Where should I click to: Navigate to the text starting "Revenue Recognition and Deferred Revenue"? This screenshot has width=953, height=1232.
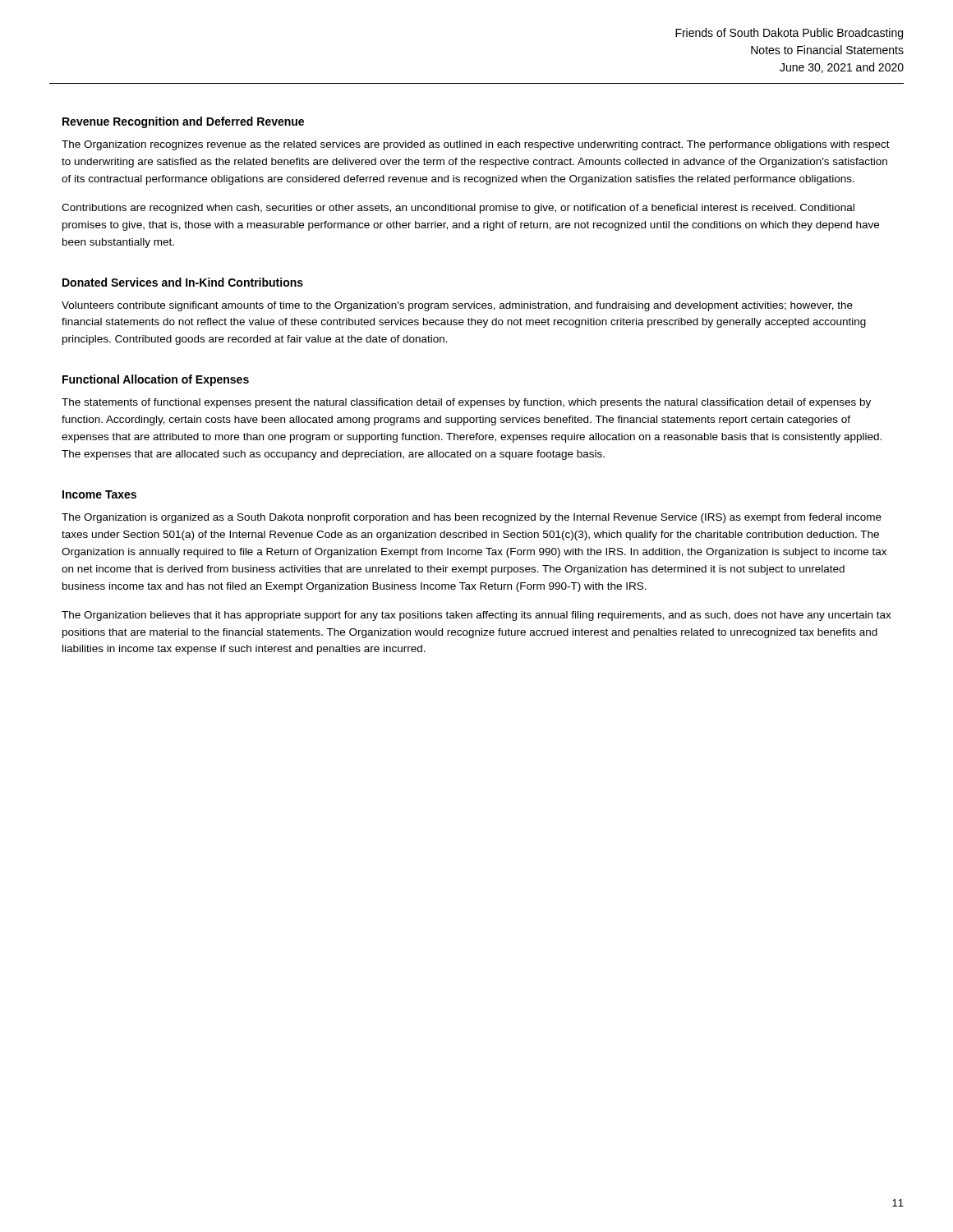point(183,122)
